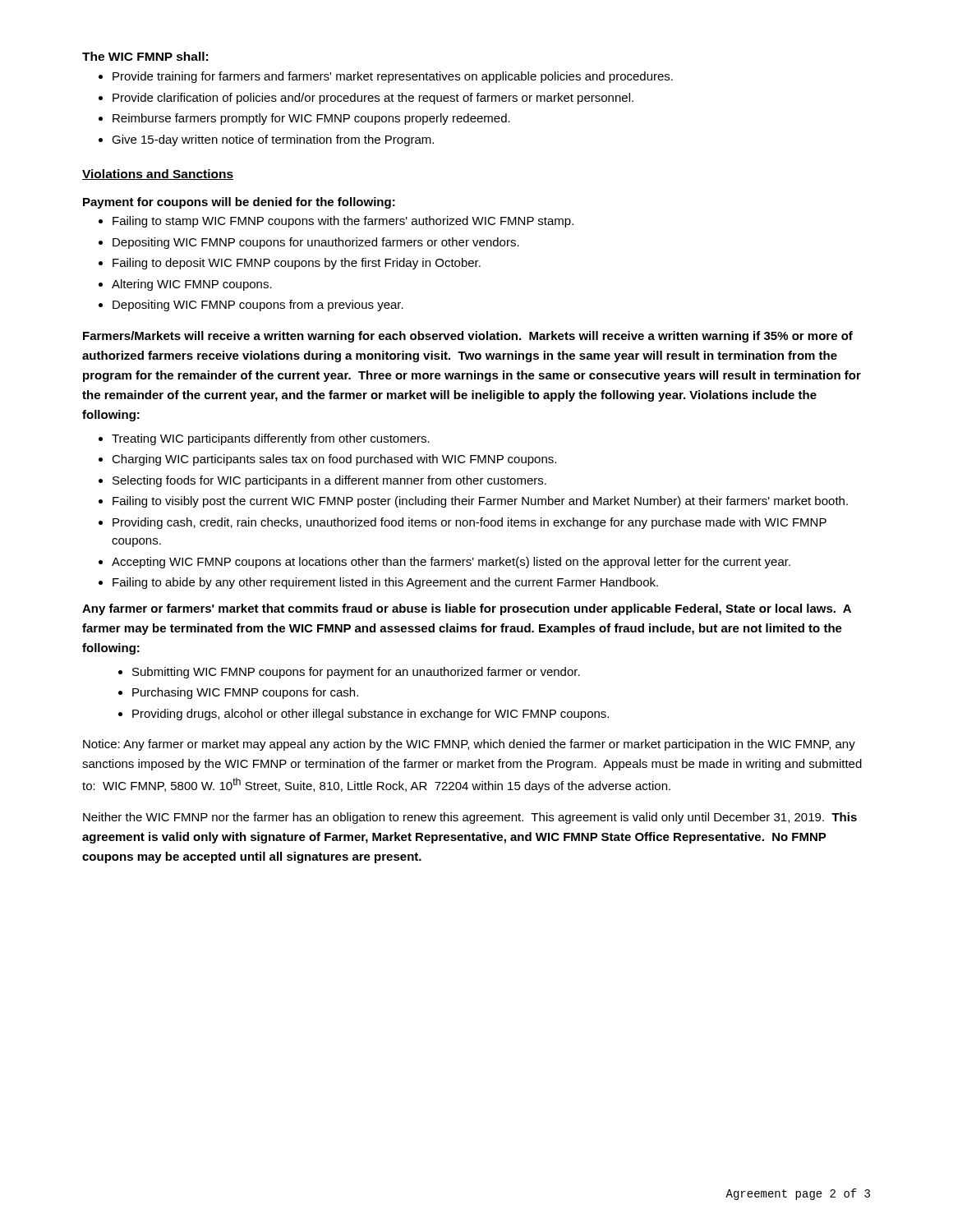The height and width of the screenshot is (1232, 953).
Task: Locate the section header with the text "Violations and Sanctions"
Action: click(x=158, y=174)
